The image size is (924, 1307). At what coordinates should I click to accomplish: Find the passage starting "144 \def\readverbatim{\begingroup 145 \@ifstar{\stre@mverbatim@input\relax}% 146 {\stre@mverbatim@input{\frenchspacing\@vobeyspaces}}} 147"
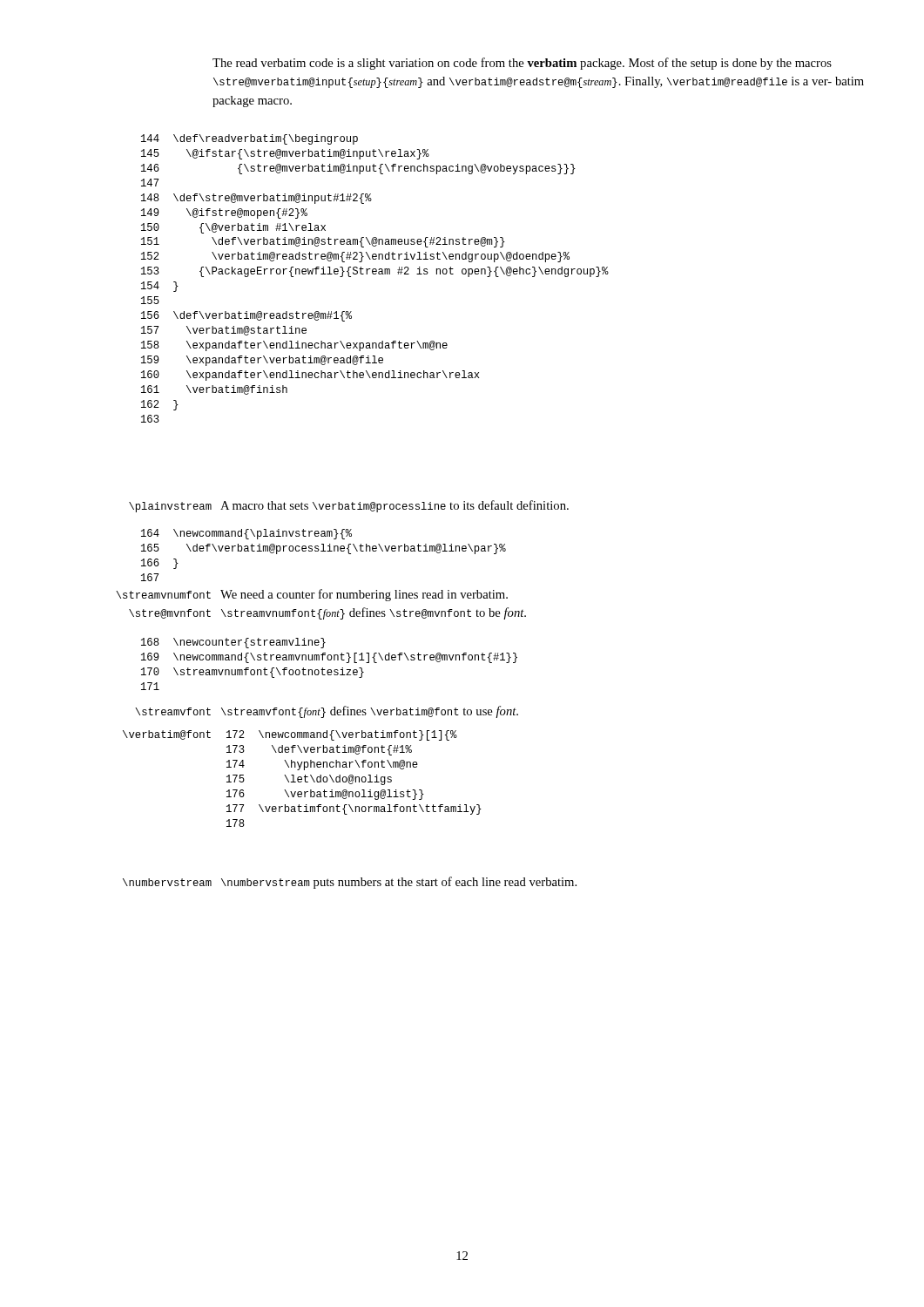503,280
